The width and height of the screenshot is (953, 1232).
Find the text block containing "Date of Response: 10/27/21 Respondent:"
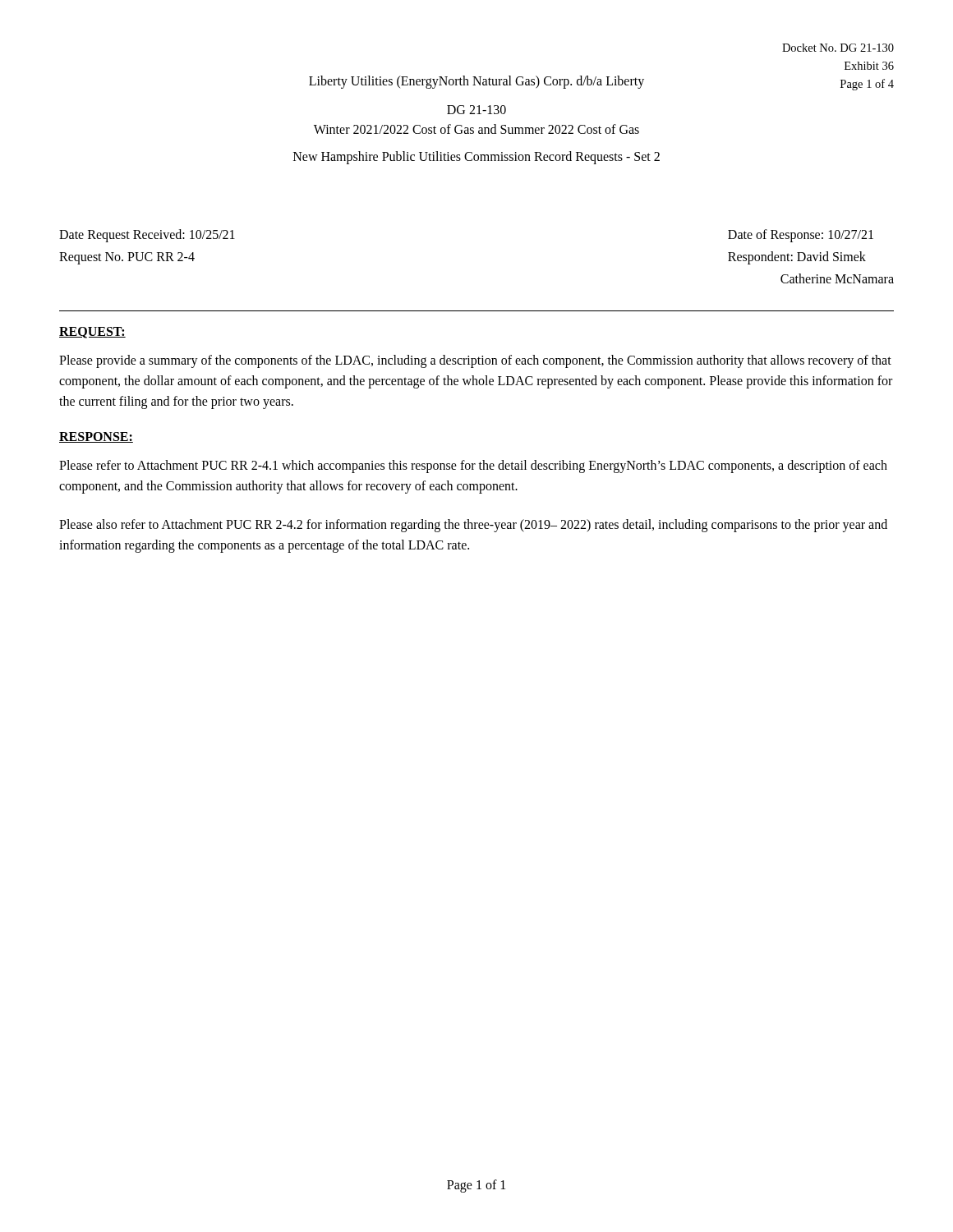pos(811,257)
